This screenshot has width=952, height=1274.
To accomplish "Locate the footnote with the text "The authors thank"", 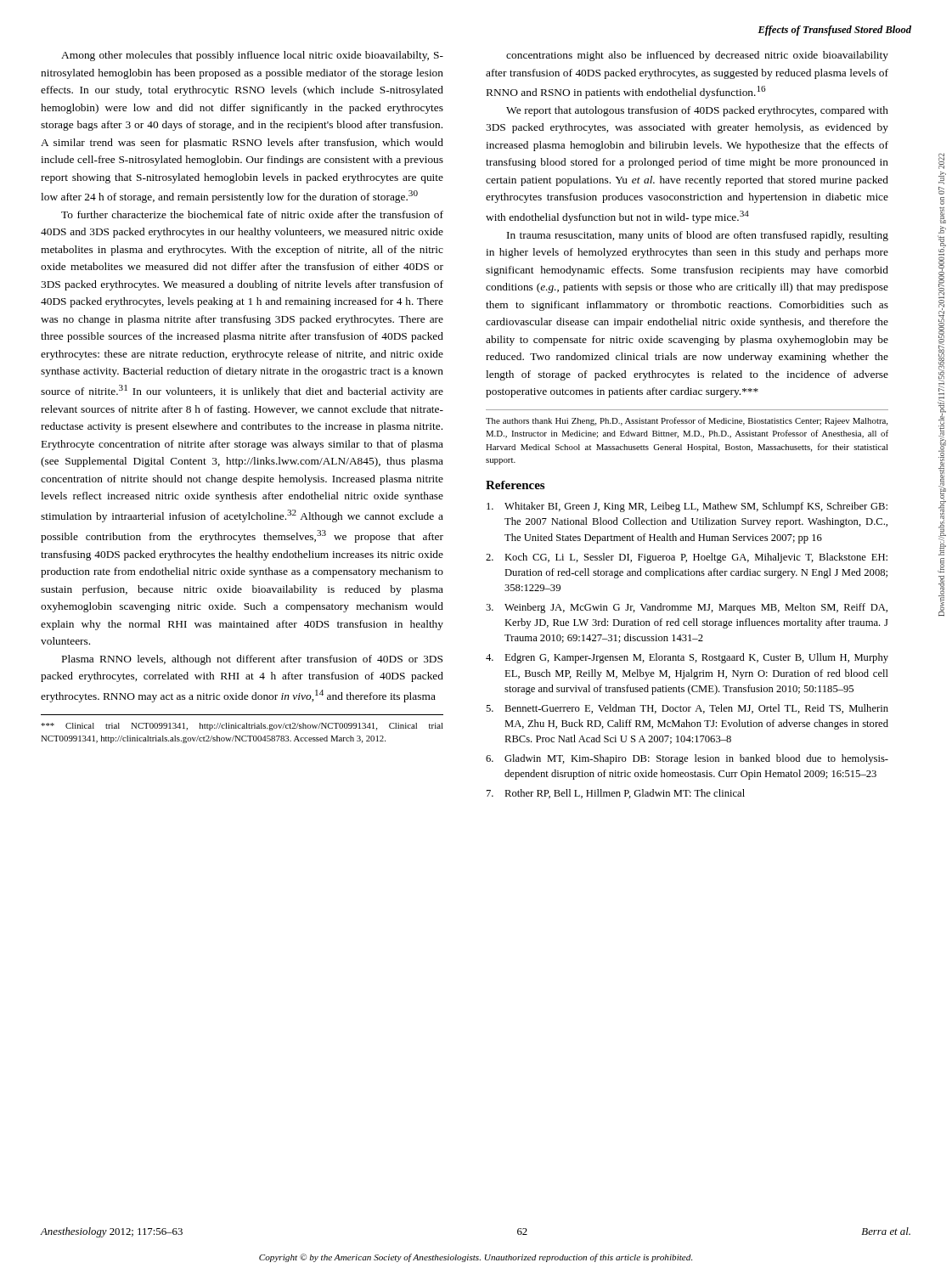I will [x=687, y=440].
